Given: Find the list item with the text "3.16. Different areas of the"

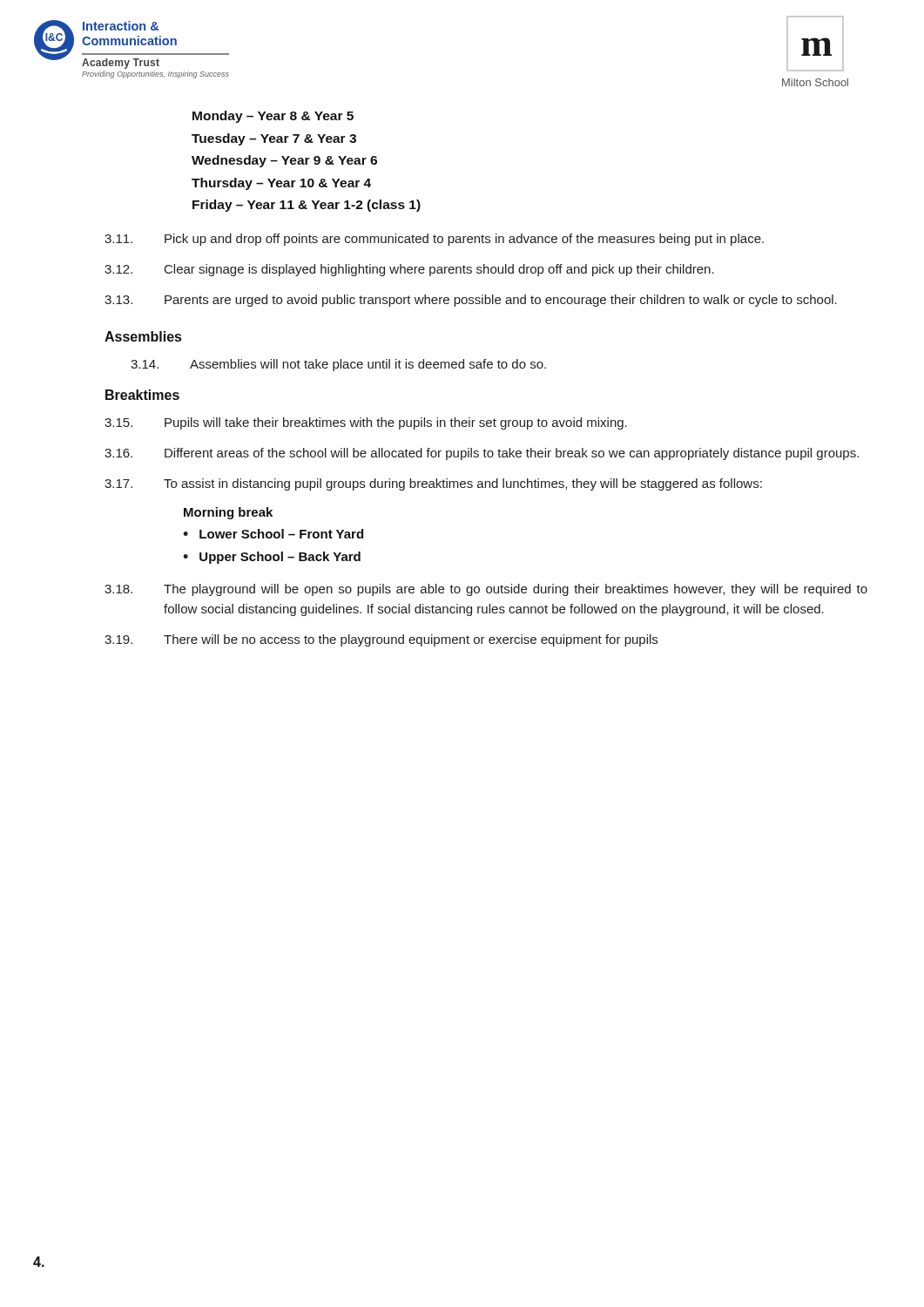Looking at the screenshot, I should pyautogui.click(x=486, y=453).
